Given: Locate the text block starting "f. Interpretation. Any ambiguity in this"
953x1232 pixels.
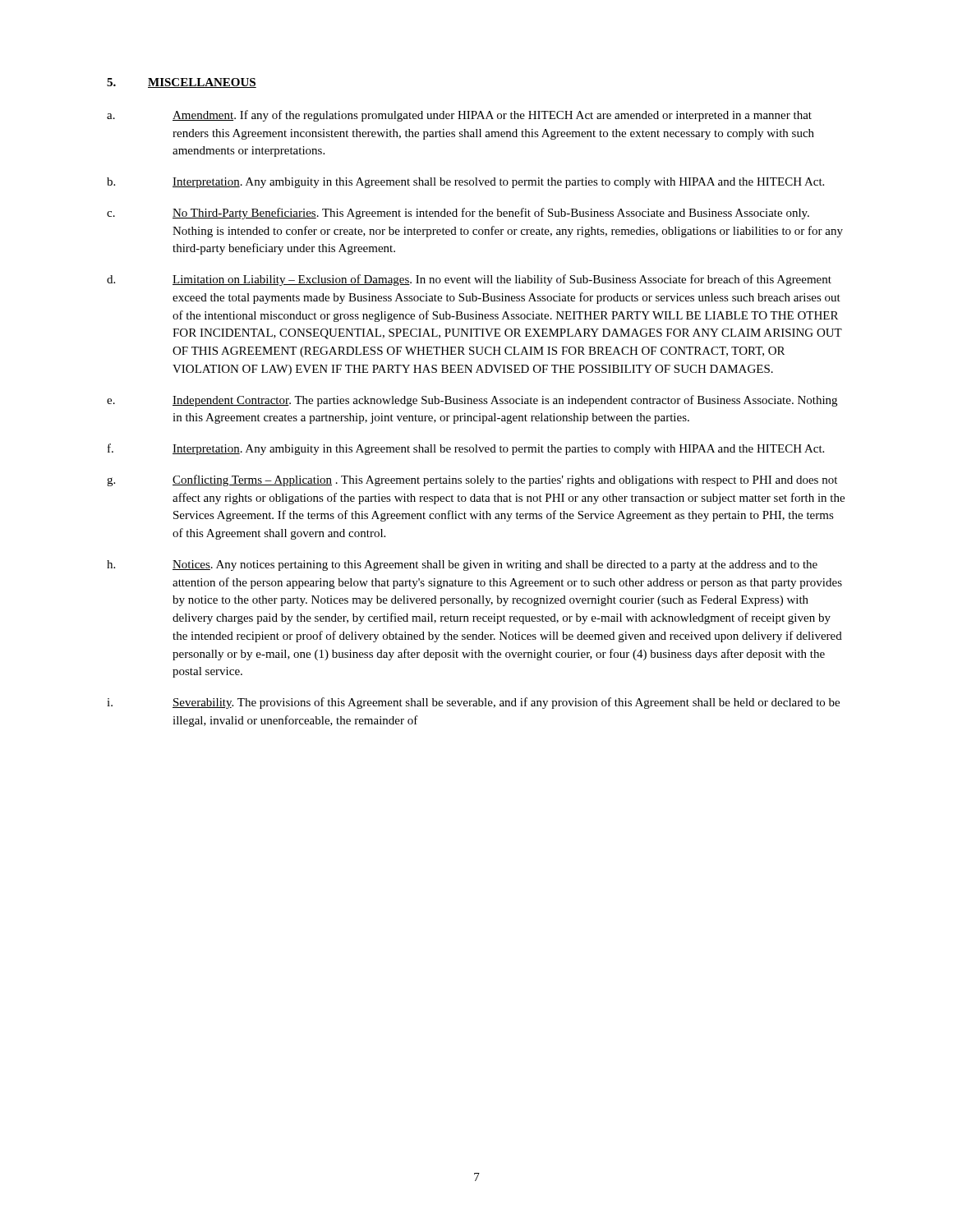Looking at the screenshot, I should click(476, 449).
